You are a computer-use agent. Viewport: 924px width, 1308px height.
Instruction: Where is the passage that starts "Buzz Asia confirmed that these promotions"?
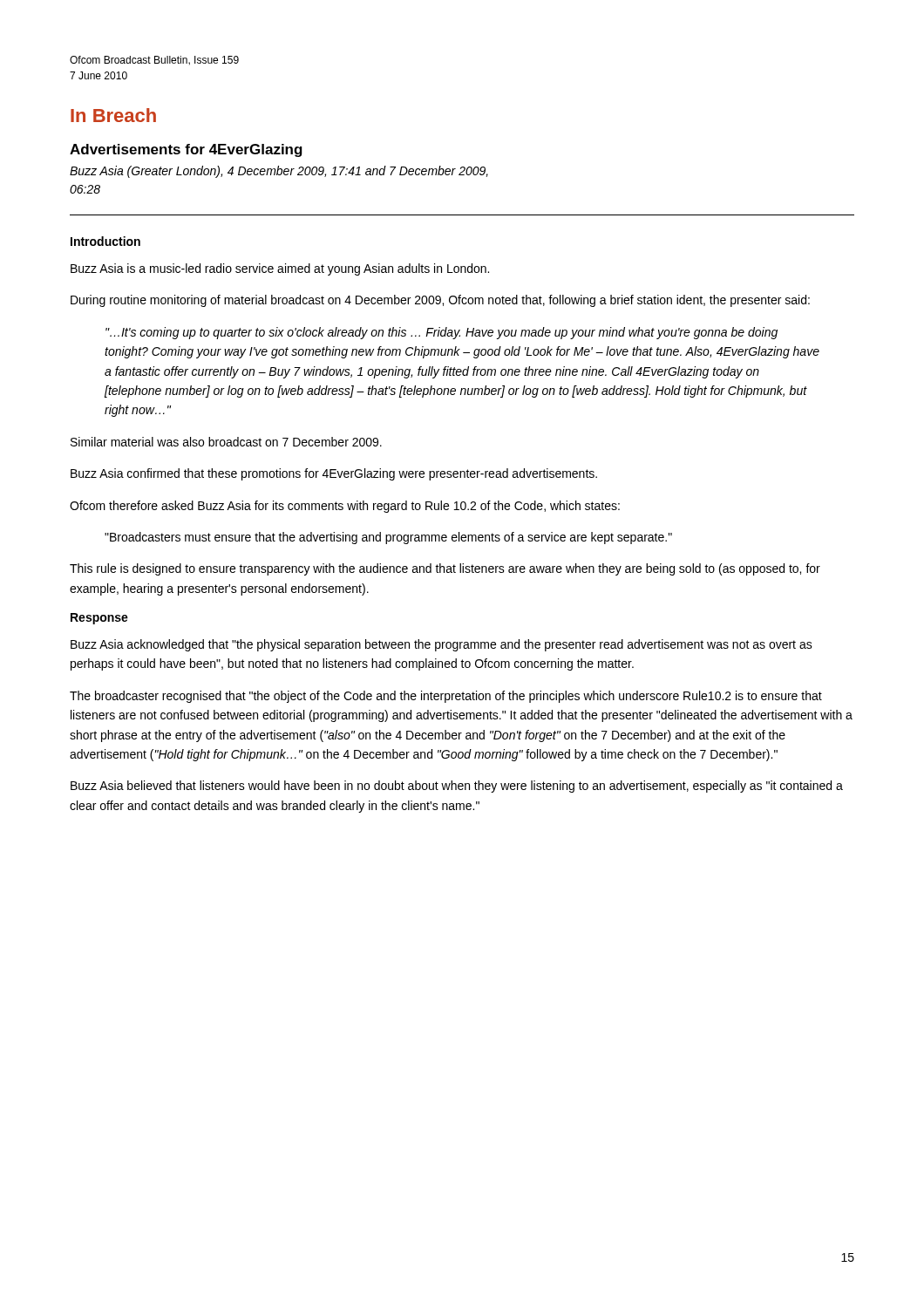(x=334, y=474)
